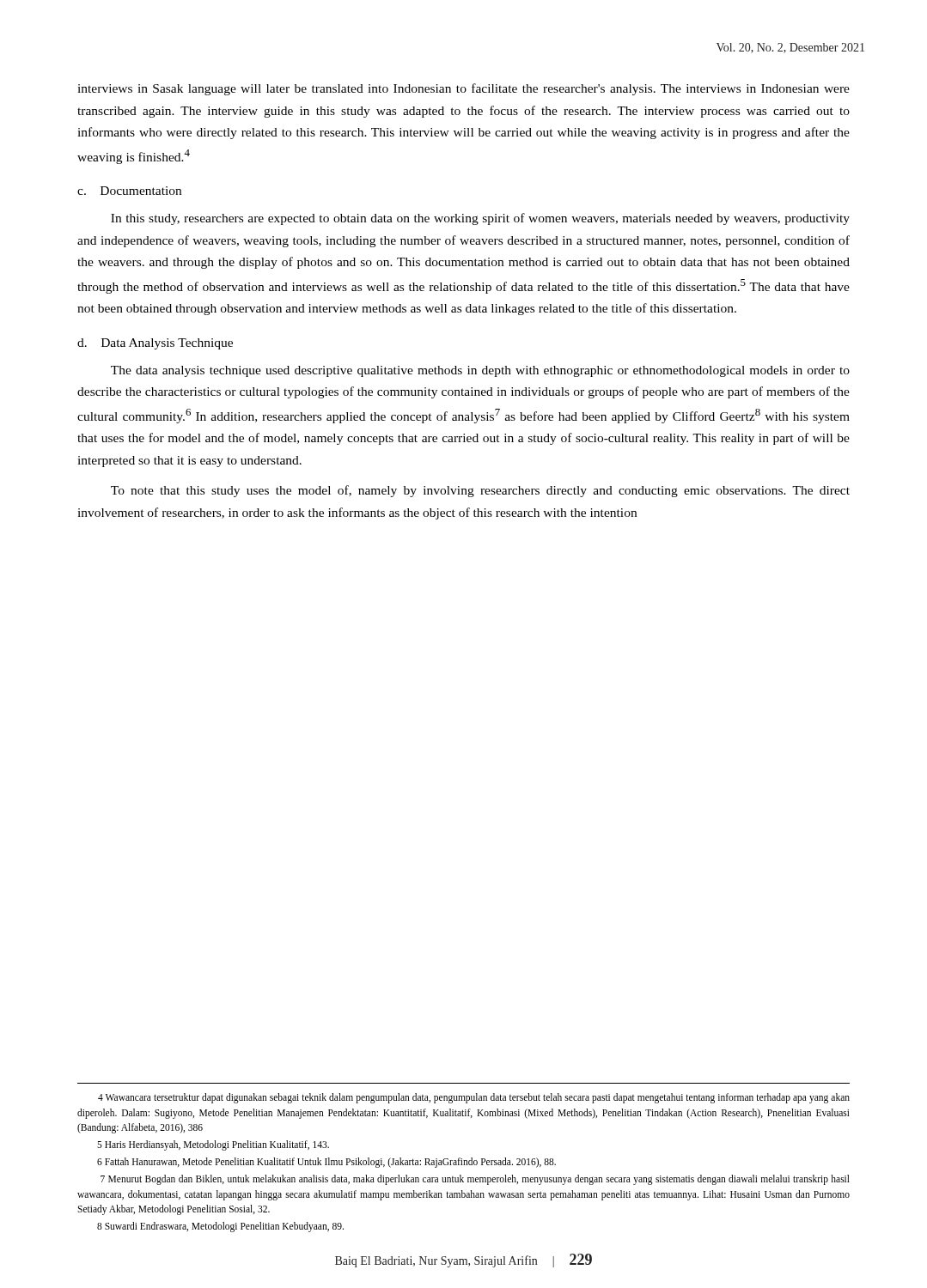Locate the text starting "7 Menurut Bogdan dan Biklen, untuk melakukan"
The image size is (927, 1288).
[x=464, y=1195]
